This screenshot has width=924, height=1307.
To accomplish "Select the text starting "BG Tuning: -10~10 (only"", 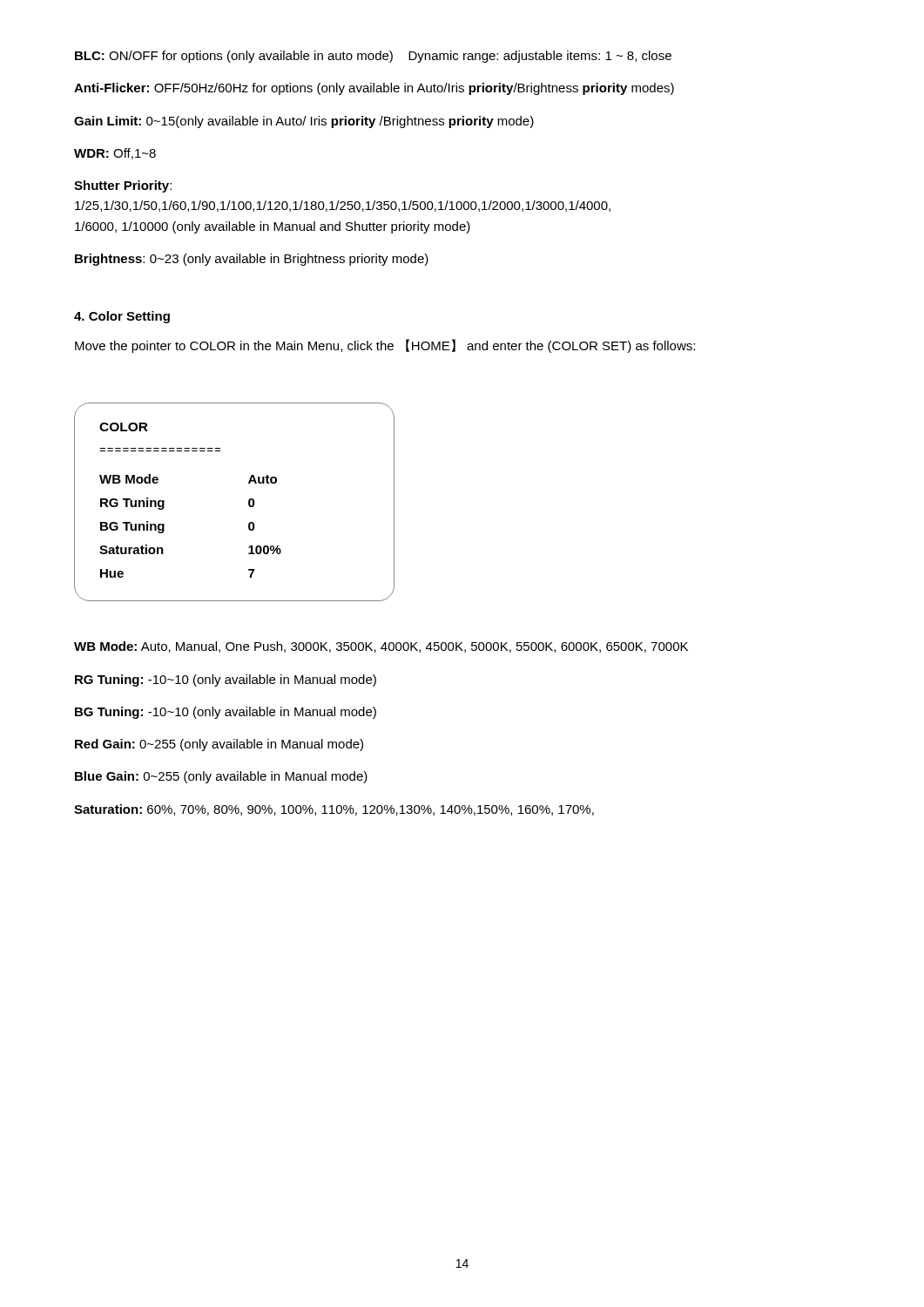I will click(x=225, y=711).
